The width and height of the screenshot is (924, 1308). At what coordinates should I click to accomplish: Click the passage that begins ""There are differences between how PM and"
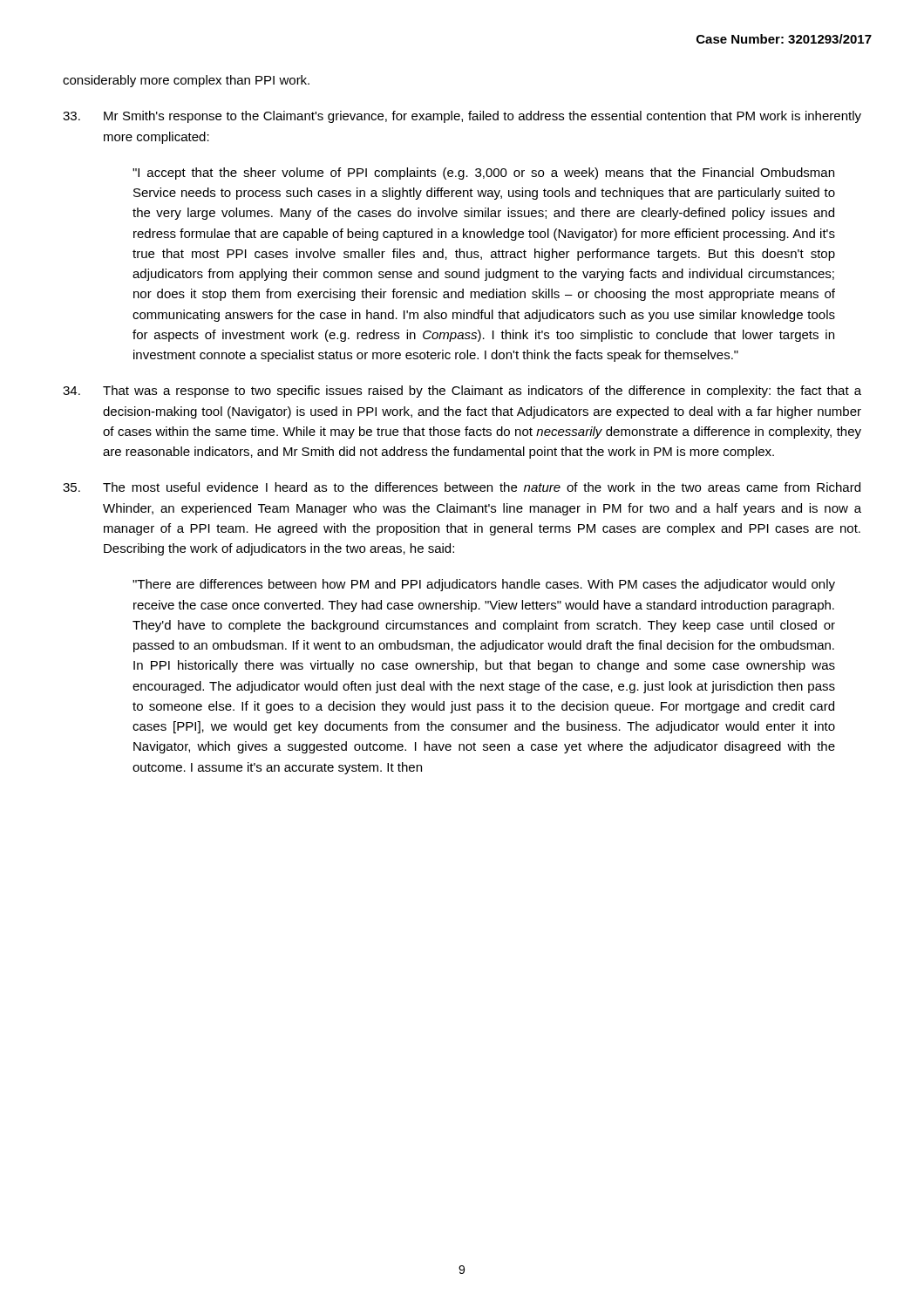[x=484, y=675]
